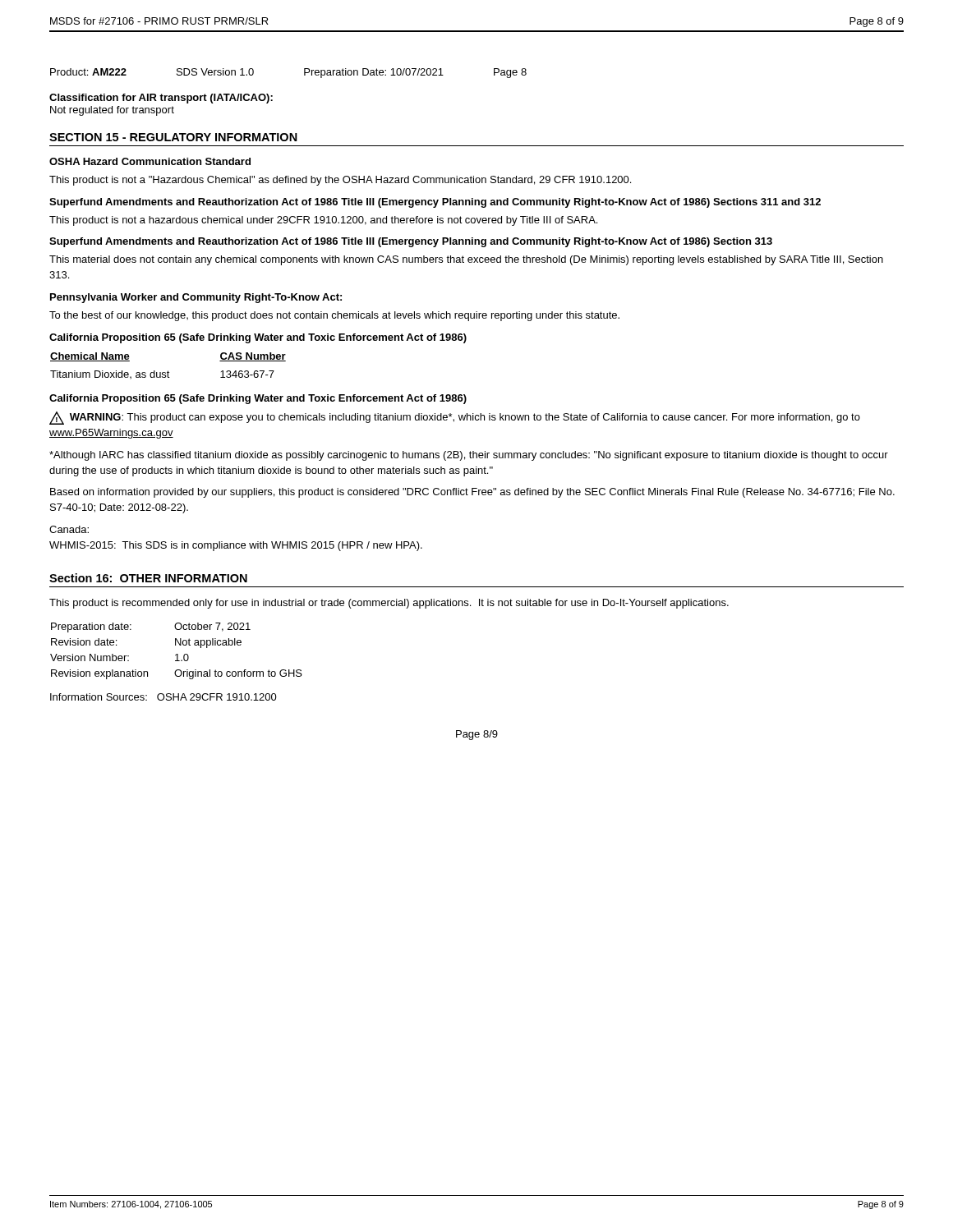The width and height of the screenshot is (953, 1232).
Task: Locate the text block containing "Product: AM222 SDS"
Action: pyautogui.click(x=87, y=74)
